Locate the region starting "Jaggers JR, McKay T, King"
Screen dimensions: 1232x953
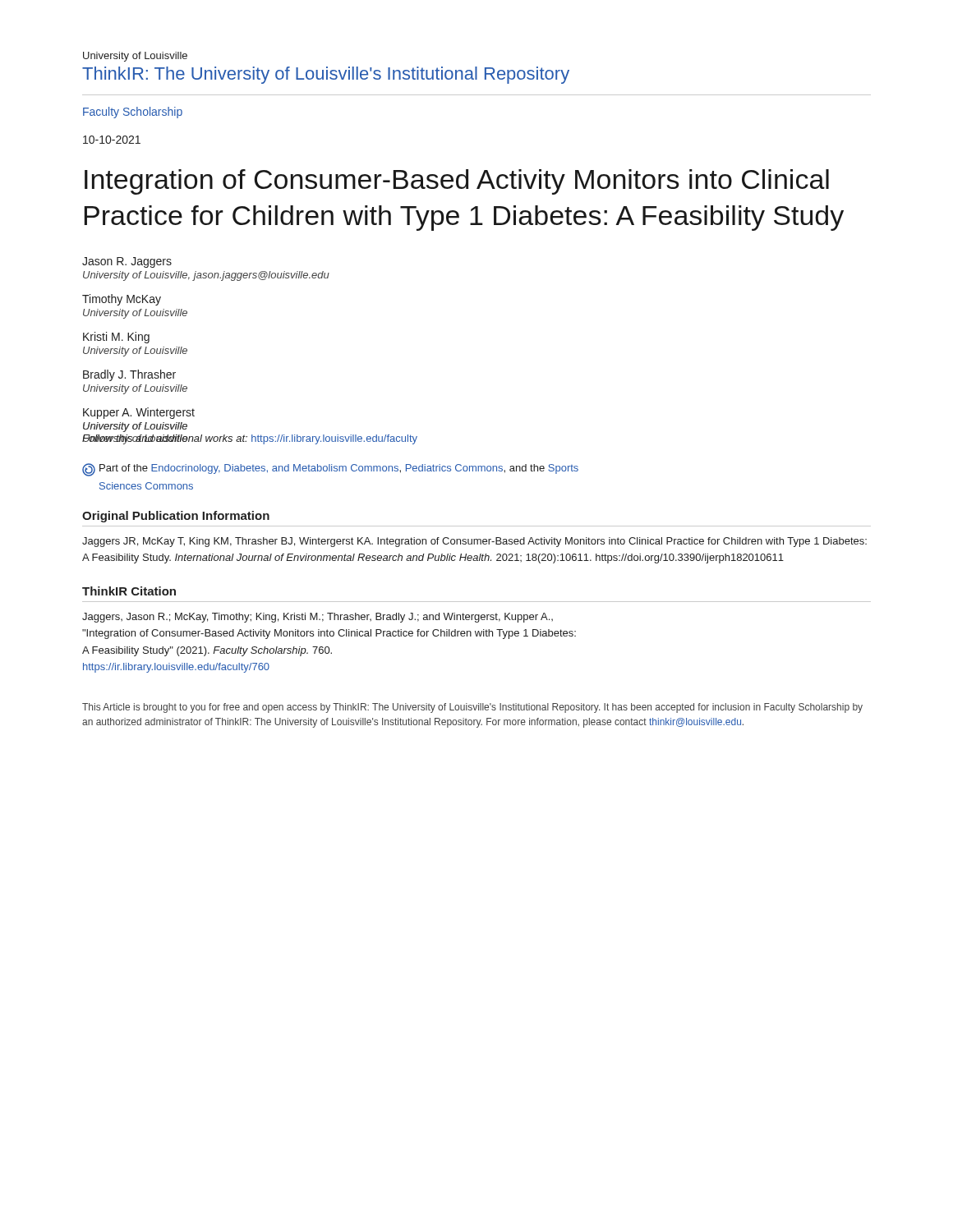(x=475, y=549)
